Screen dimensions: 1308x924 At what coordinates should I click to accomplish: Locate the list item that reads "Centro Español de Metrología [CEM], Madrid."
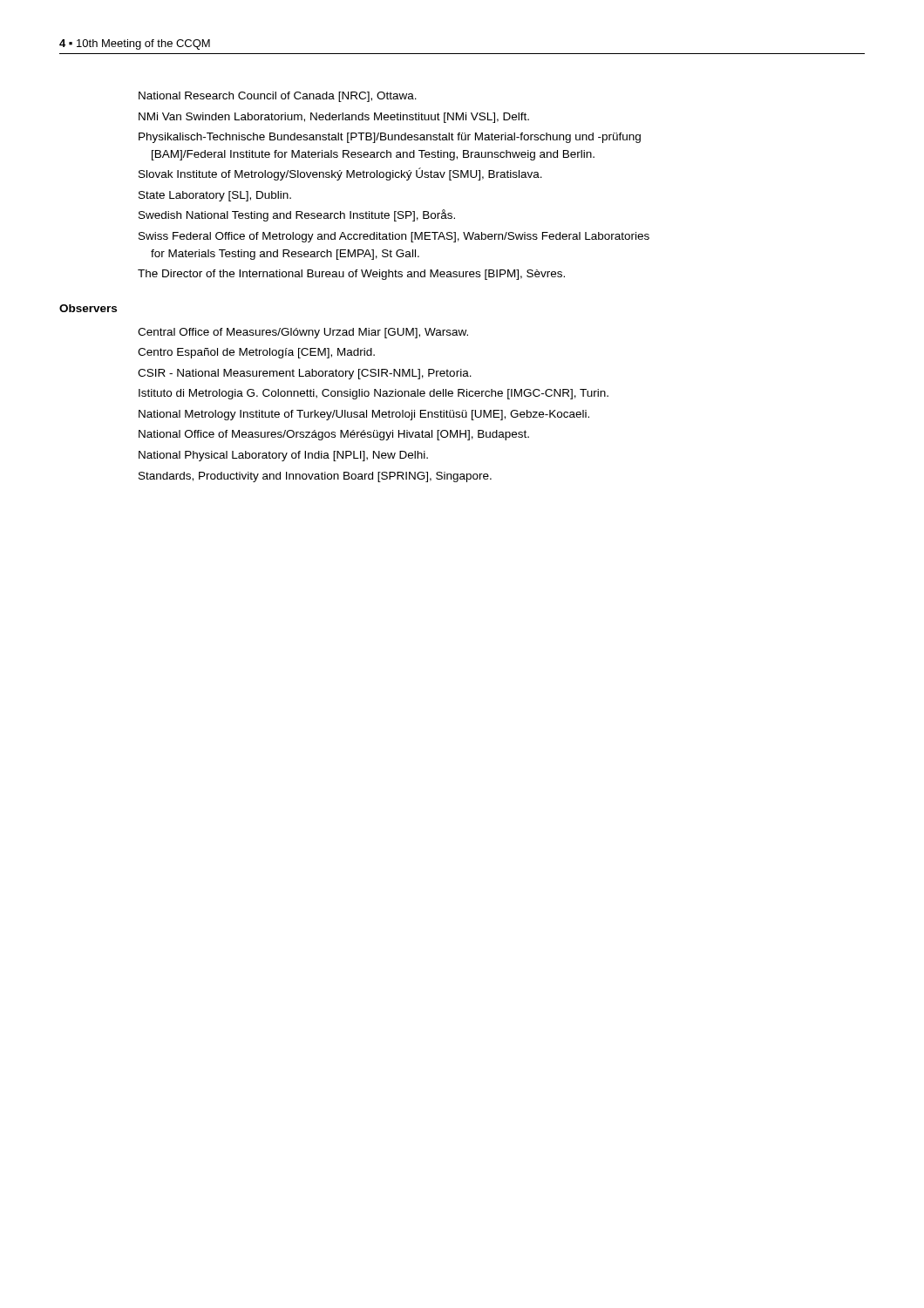(257, 352)
